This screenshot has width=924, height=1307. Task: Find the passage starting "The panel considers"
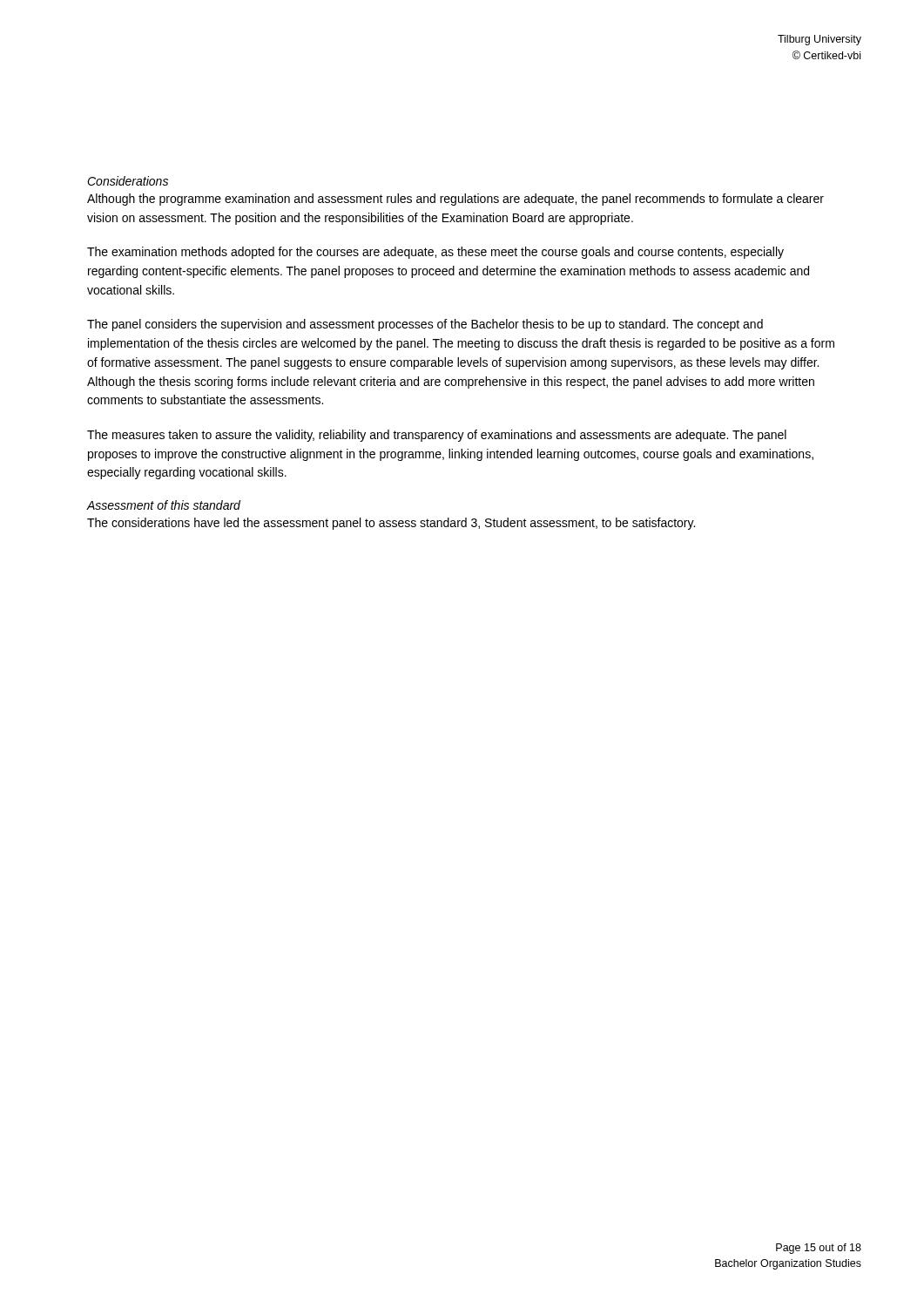[461, 362]
